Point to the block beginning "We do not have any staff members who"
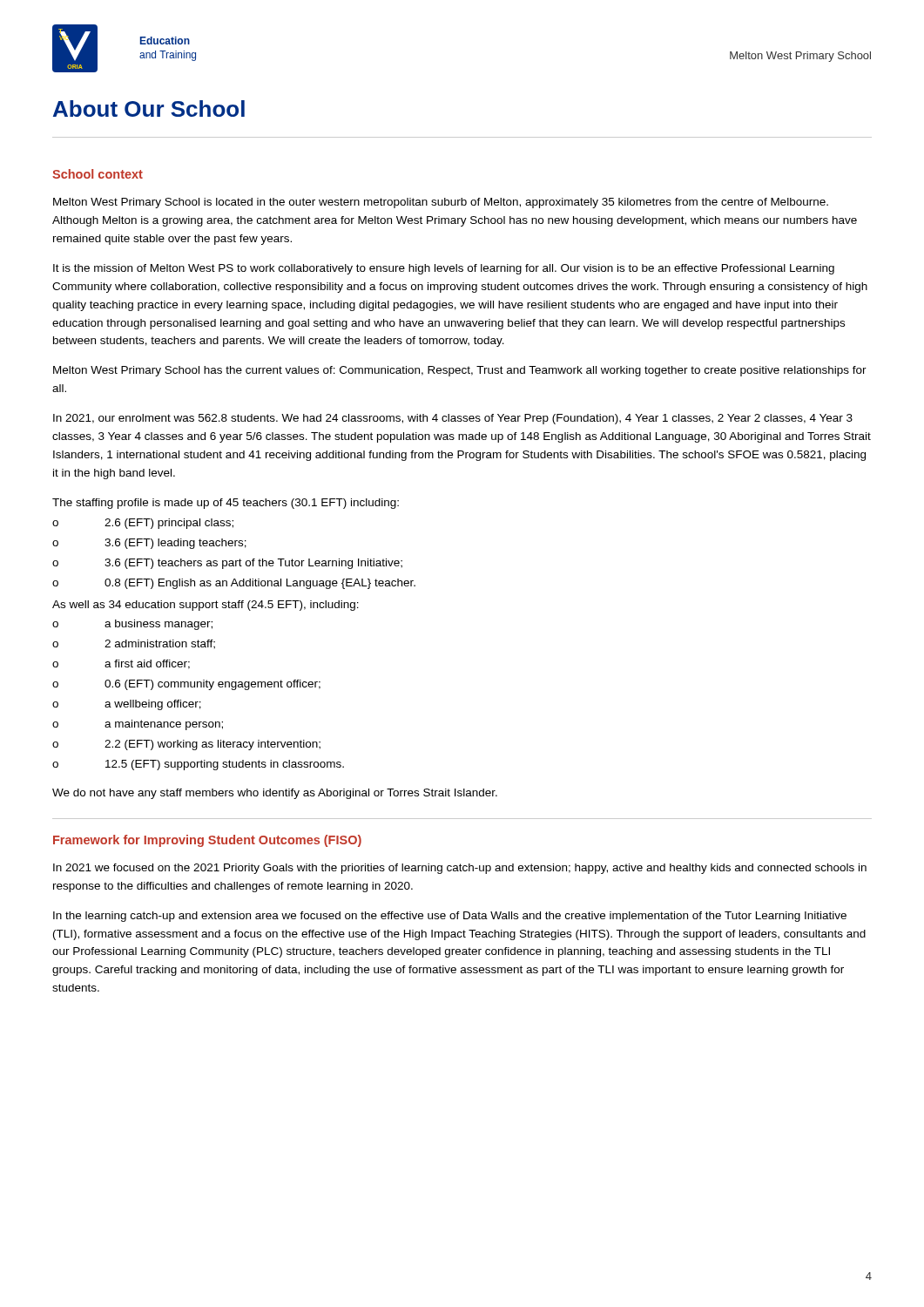The image size is (924, 1307). click(x=275, y=792)
